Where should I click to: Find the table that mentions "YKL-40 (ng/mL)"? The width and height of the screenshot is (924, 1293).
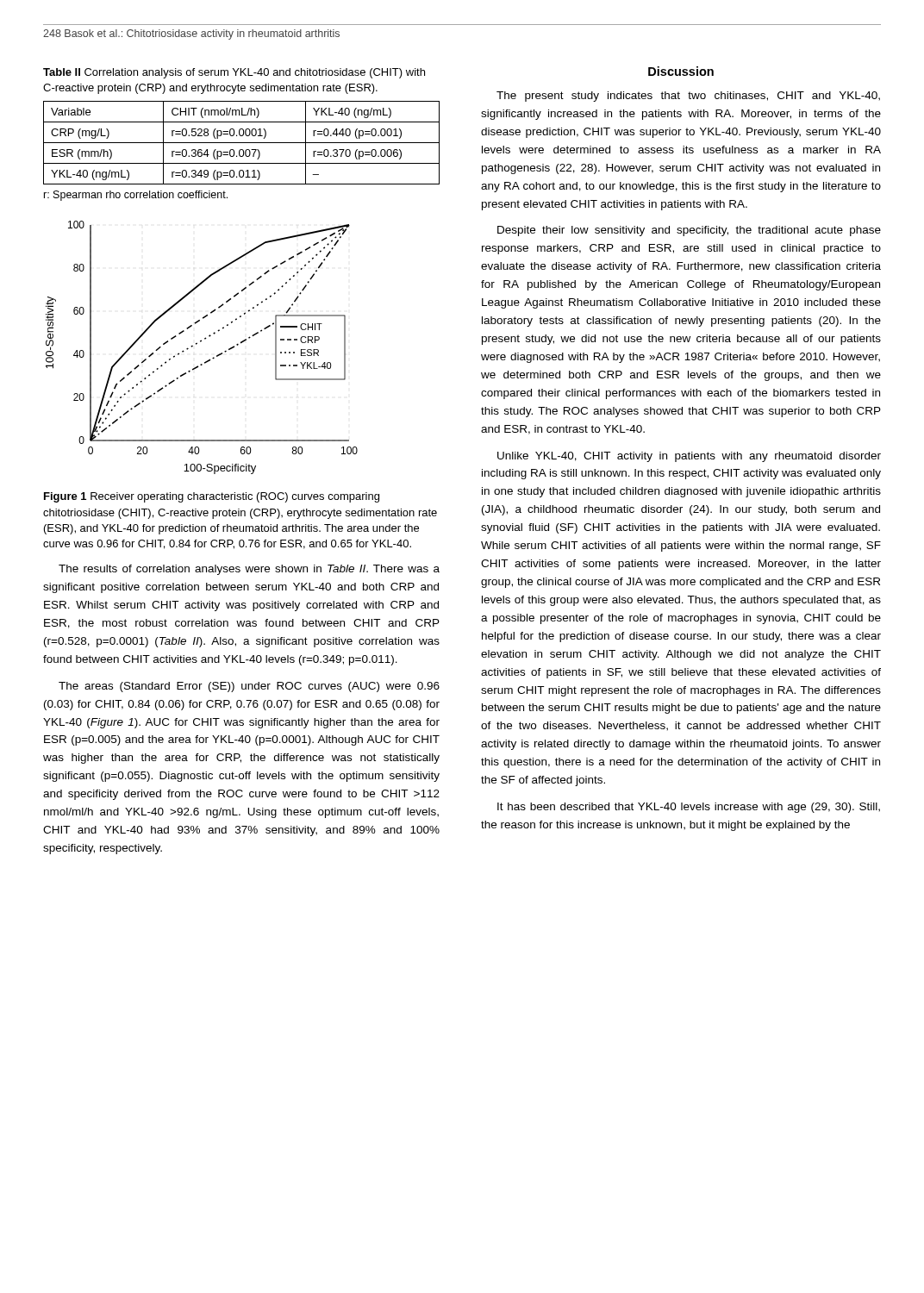[x=241, y=143]
